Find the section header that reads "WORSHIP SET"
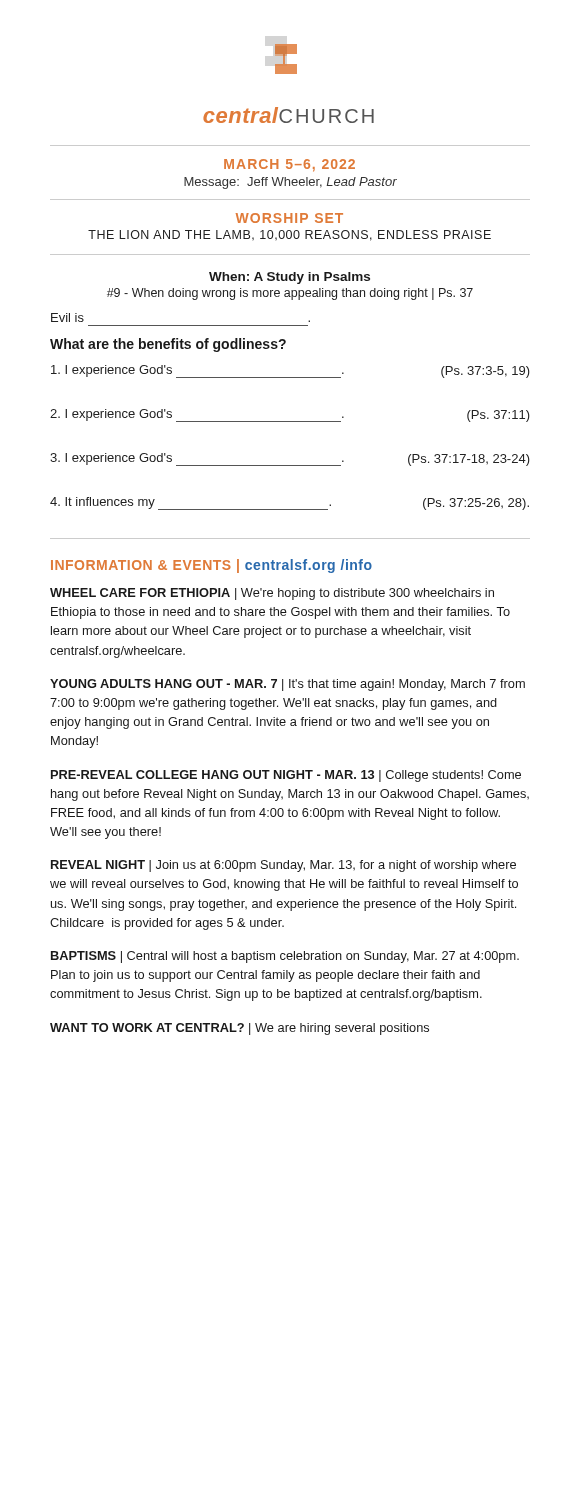Image resolution: width=580 pixels, height=1500 pixels. click(x=290, y=218)
